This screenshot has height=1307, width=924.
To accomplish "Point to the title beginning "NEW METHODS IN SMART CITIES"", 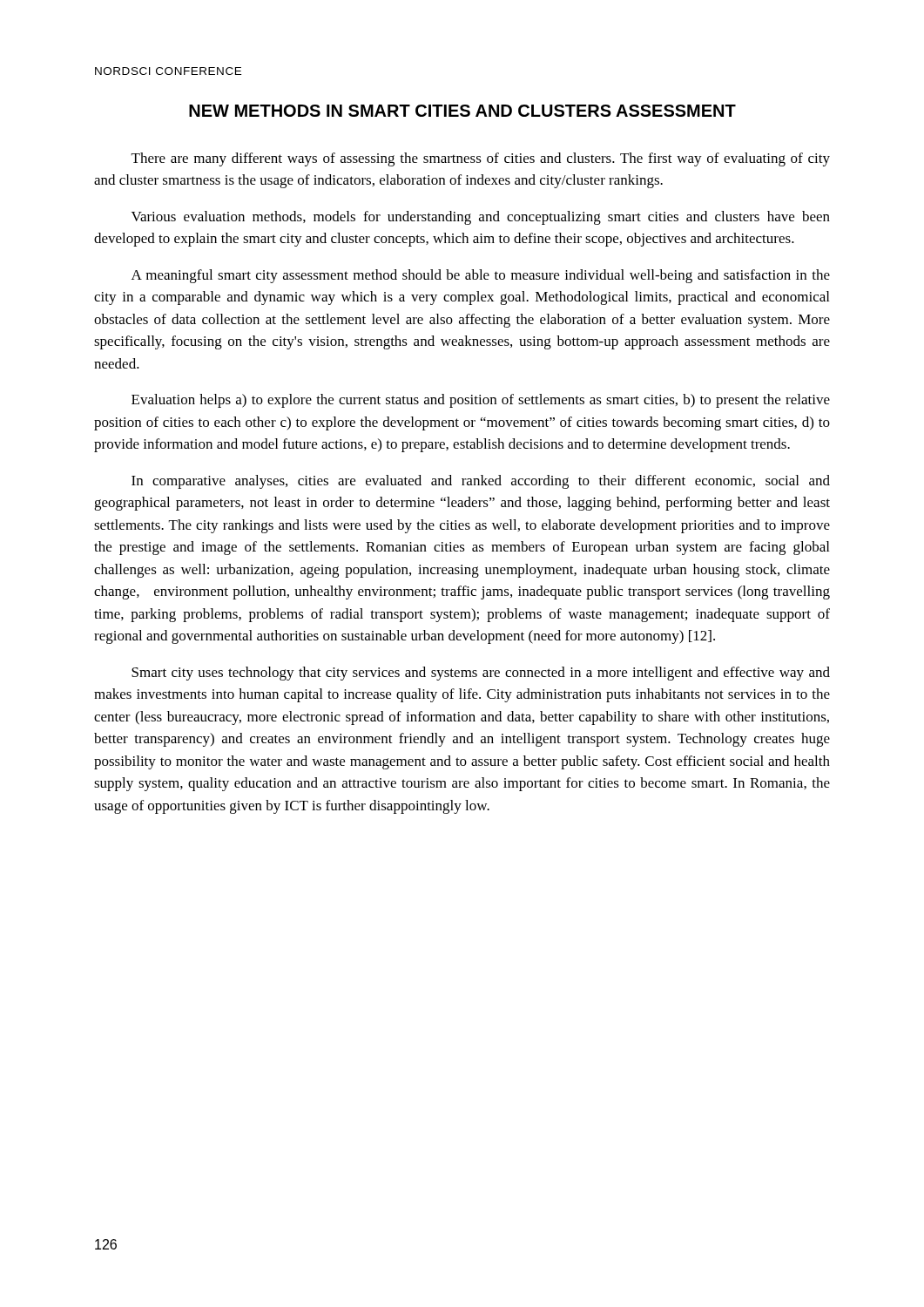I will pyautogui.click(x=462, y=110).
